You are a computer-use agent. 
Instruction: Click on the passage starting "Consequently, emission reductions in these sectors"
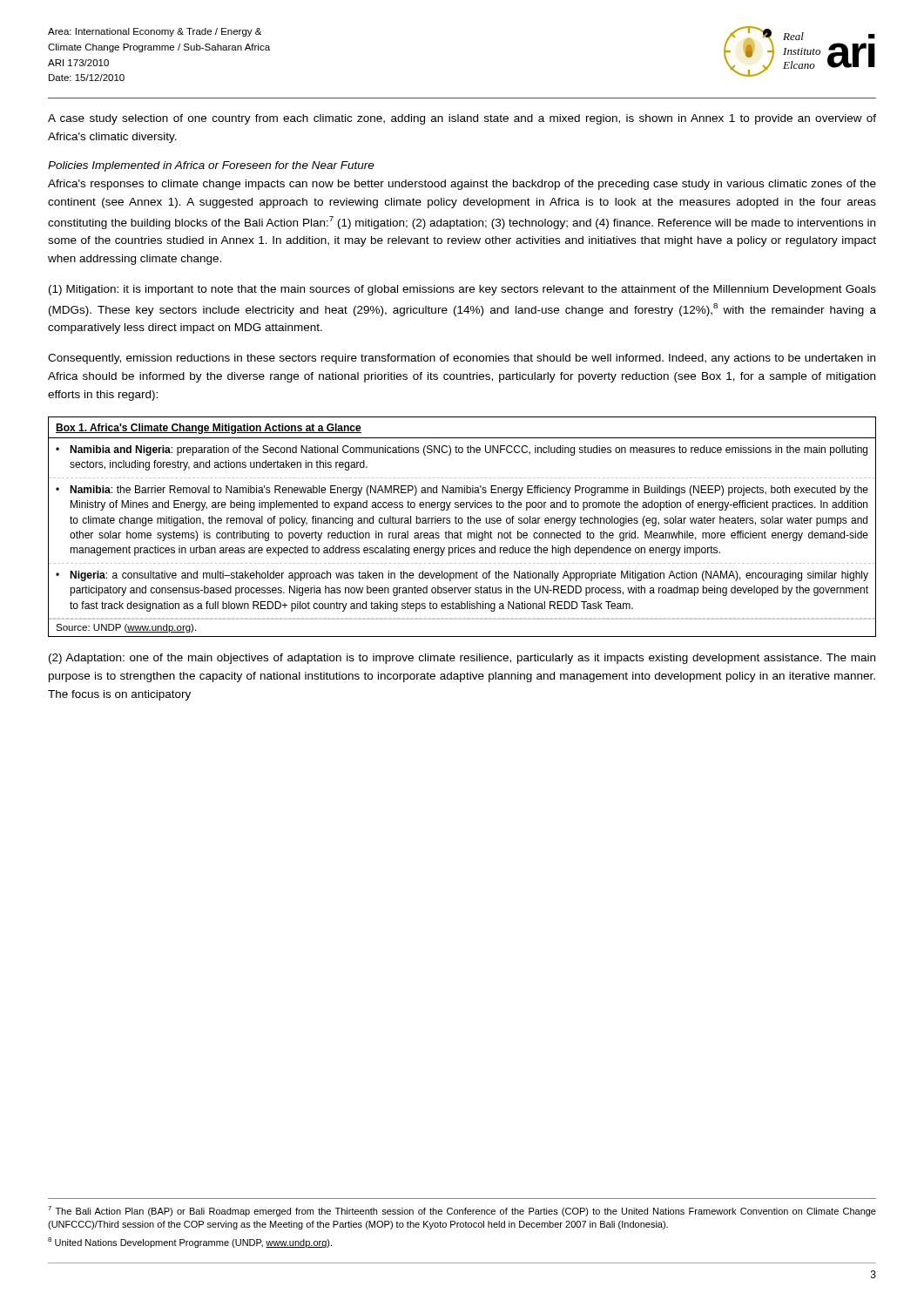[x=462, y=376]
